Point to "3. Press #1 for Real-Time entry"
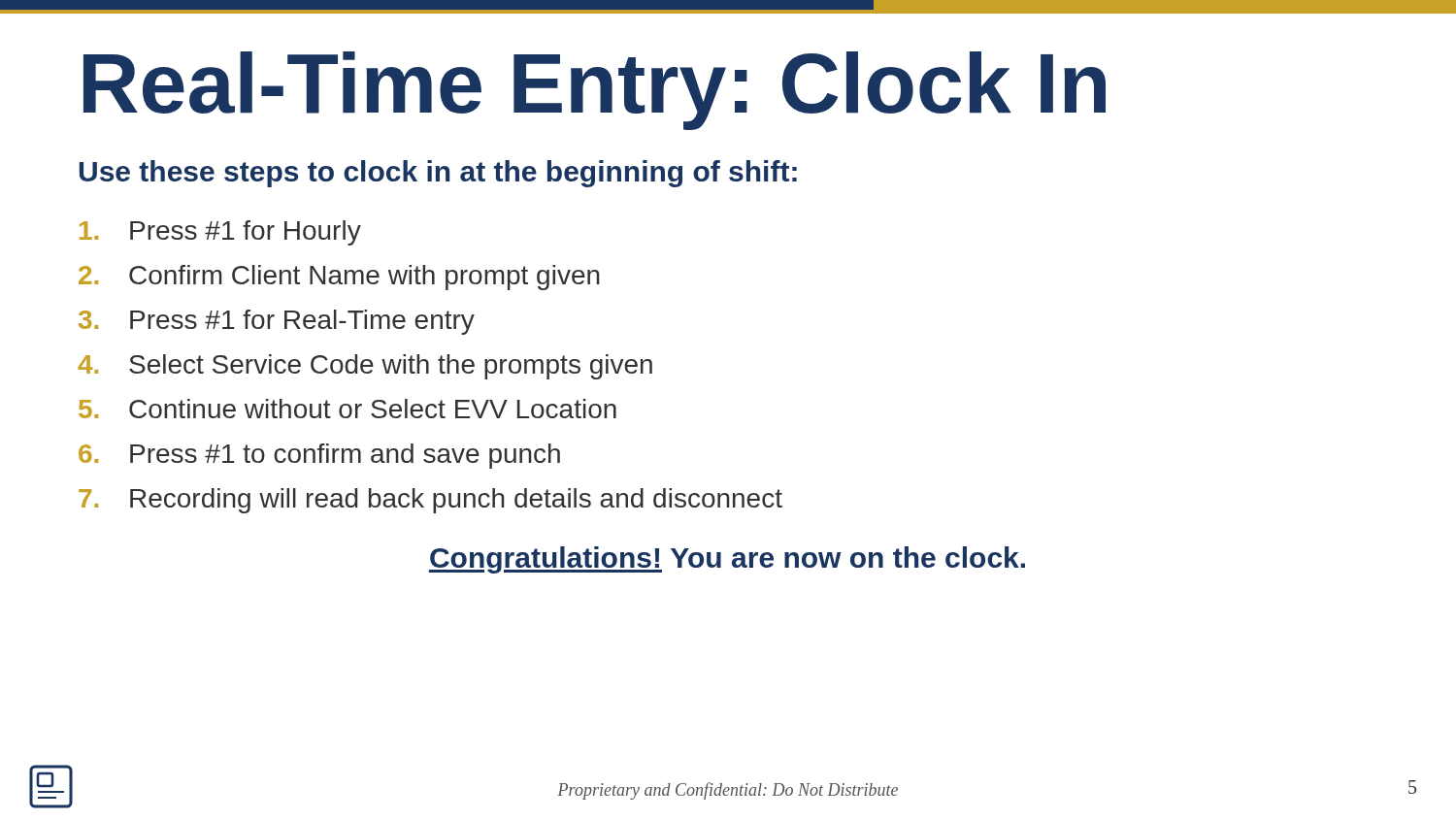The image size is (1456, 820). (276, 321)
